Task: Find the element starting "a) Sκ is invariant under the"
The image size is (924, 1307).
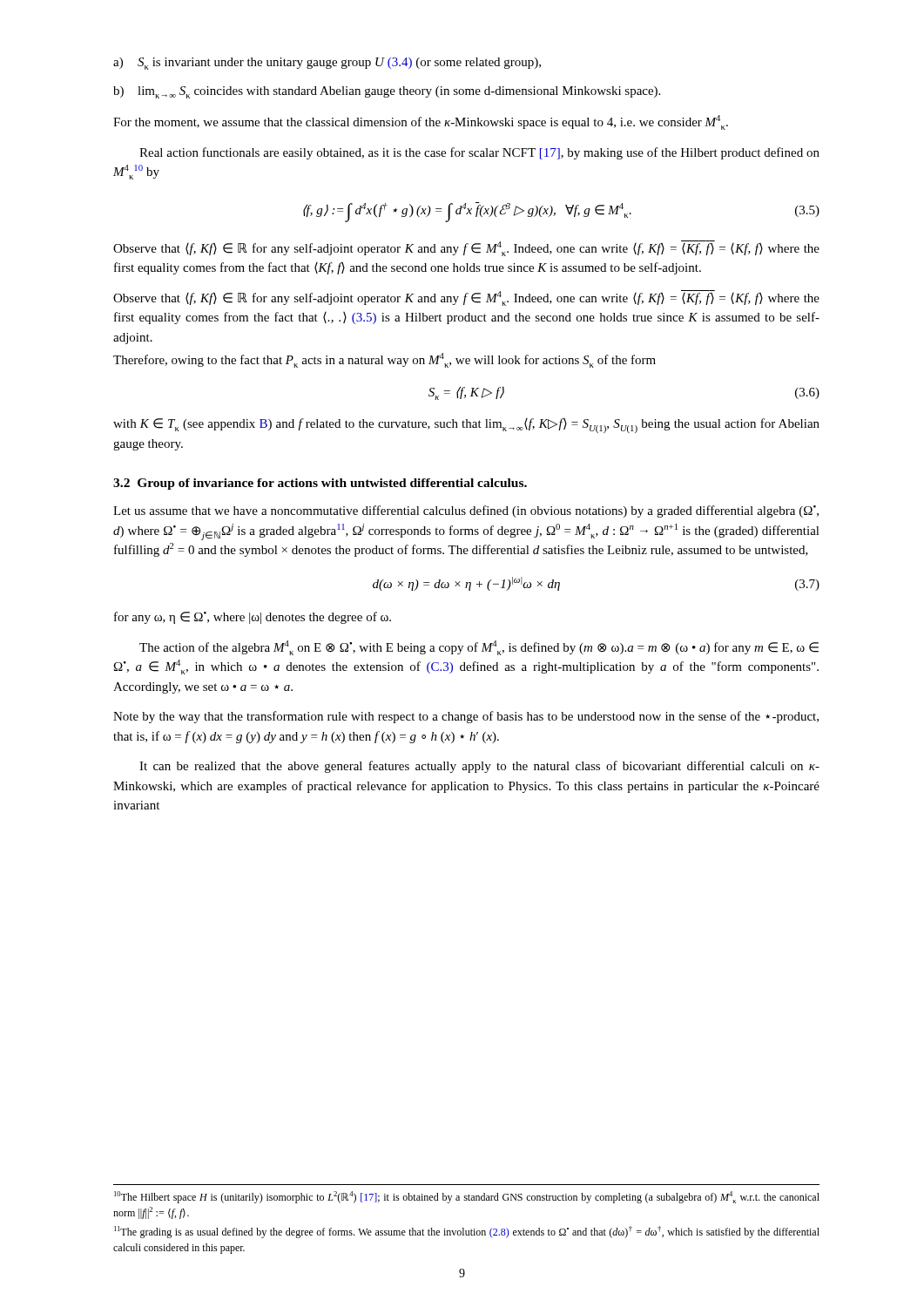Action: click(x=466, y=62)
